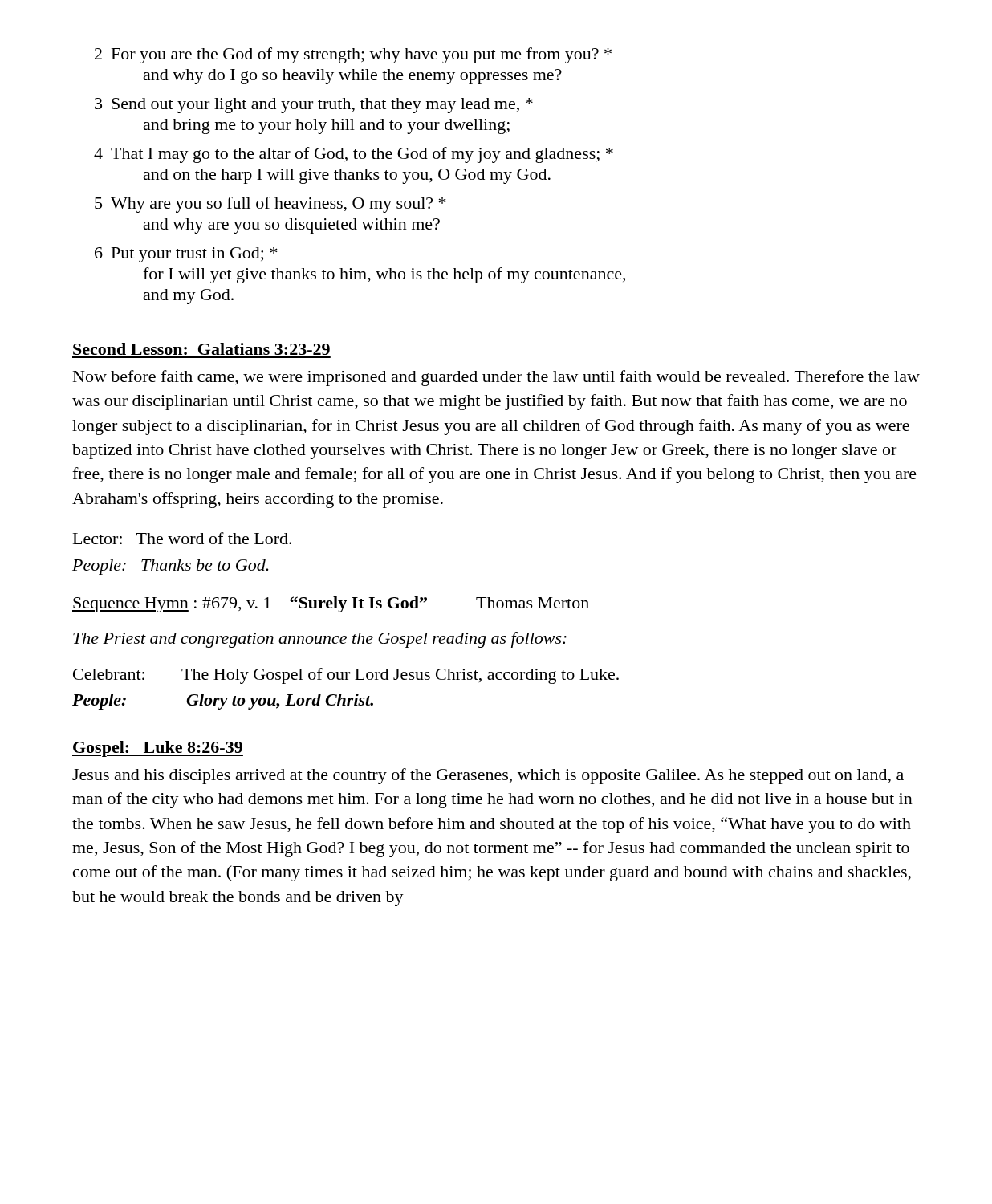
Task: Click on the text block with the text "Now before faith"
Action: click(496, 437)
